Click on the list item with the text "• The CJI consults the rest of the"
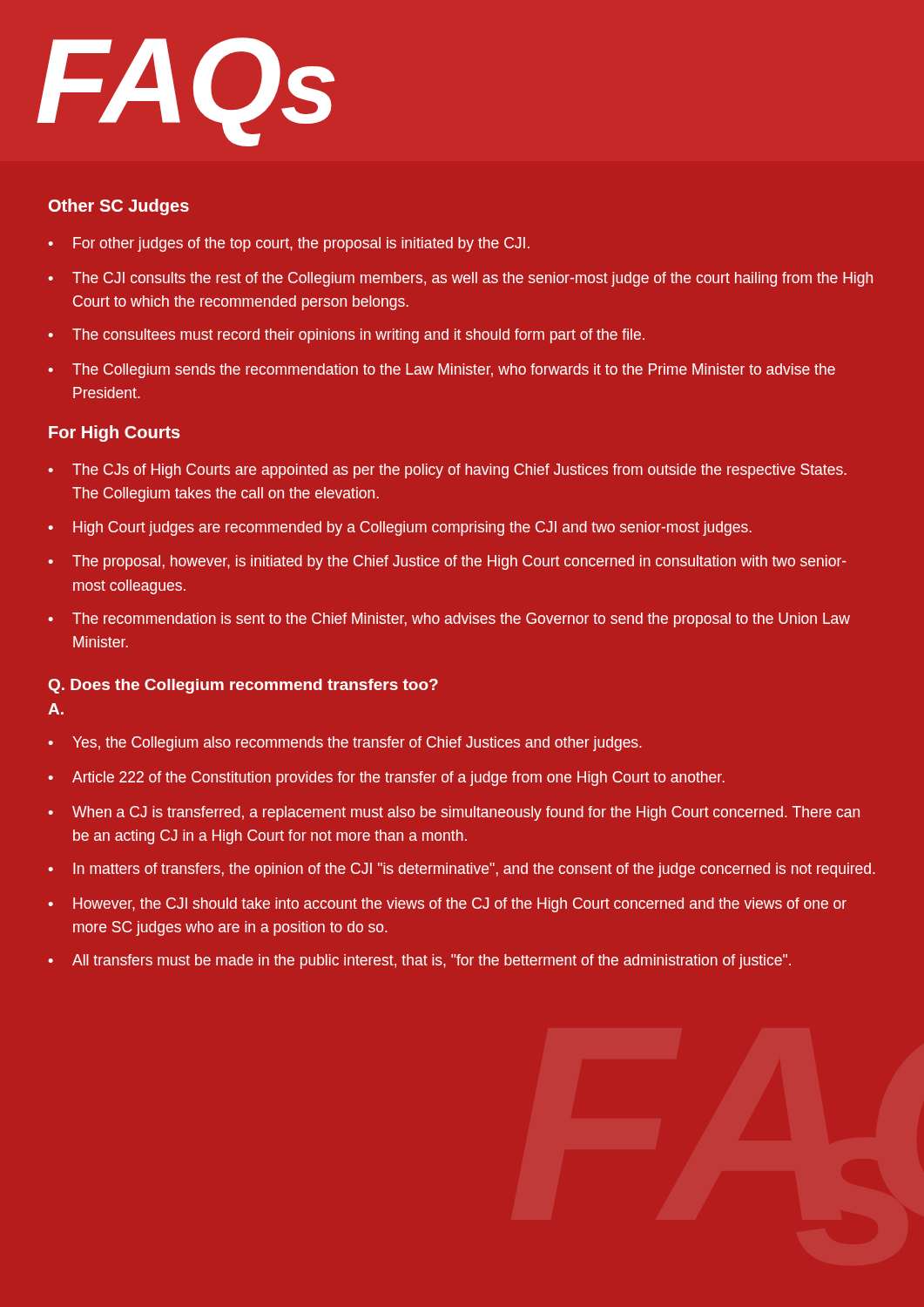This screenshot has height=1307, width=924. coord(462,290)
